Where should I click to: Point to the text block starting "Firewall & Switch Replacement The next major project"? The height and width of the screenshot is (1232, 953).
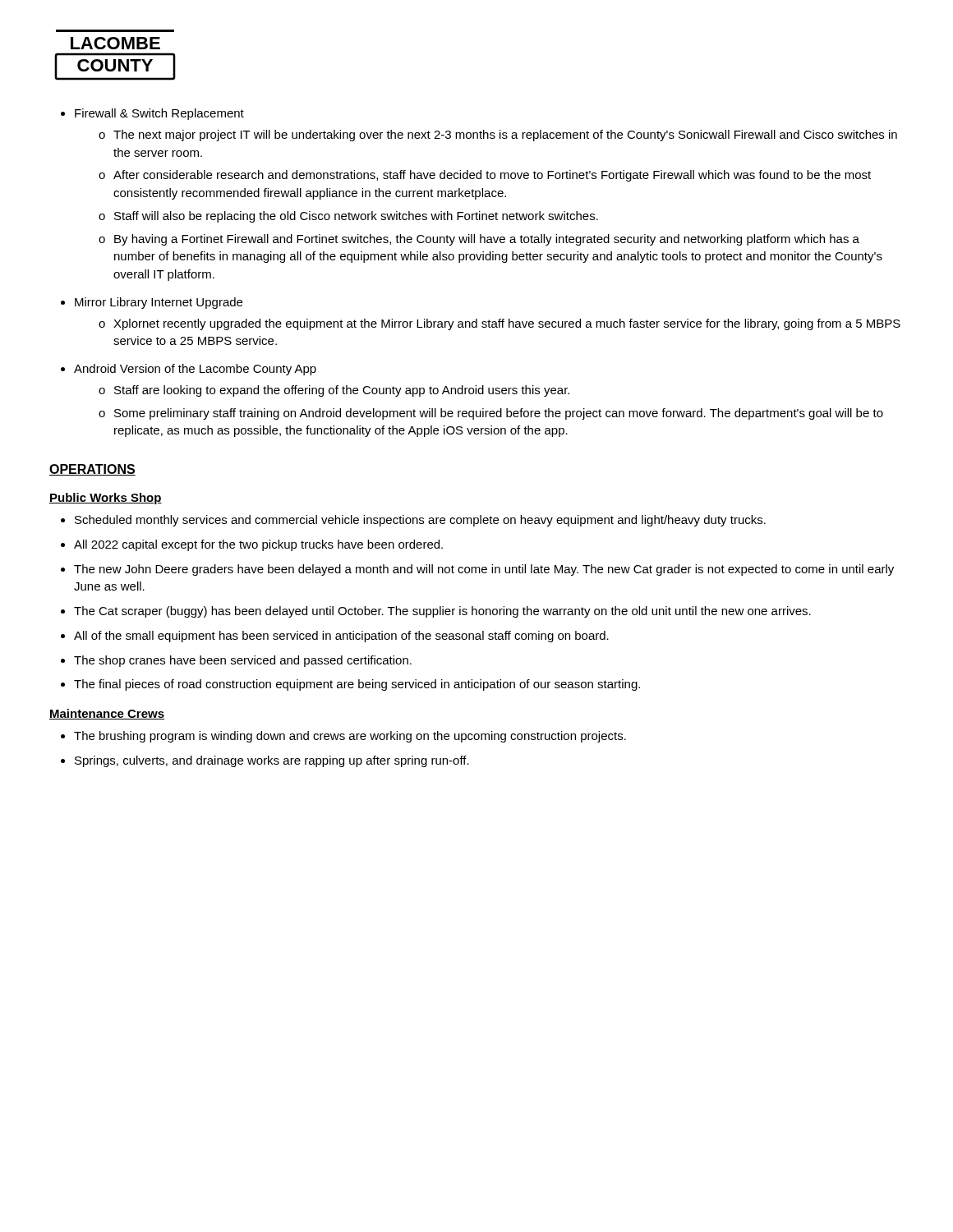[x=481, y=194]
